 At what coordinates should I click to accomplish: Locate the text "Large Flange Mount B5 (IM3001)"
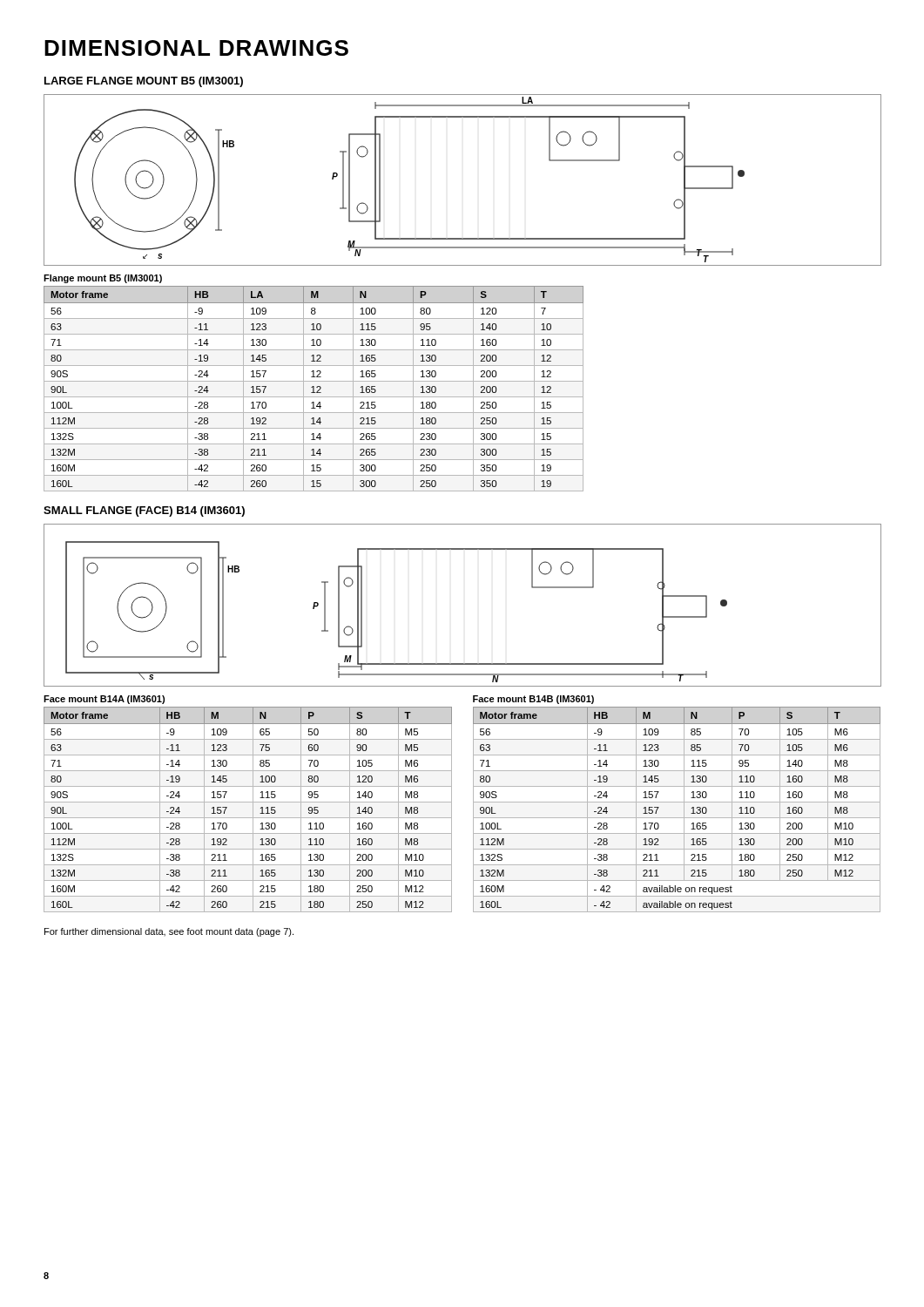click(x=144, y=82)
